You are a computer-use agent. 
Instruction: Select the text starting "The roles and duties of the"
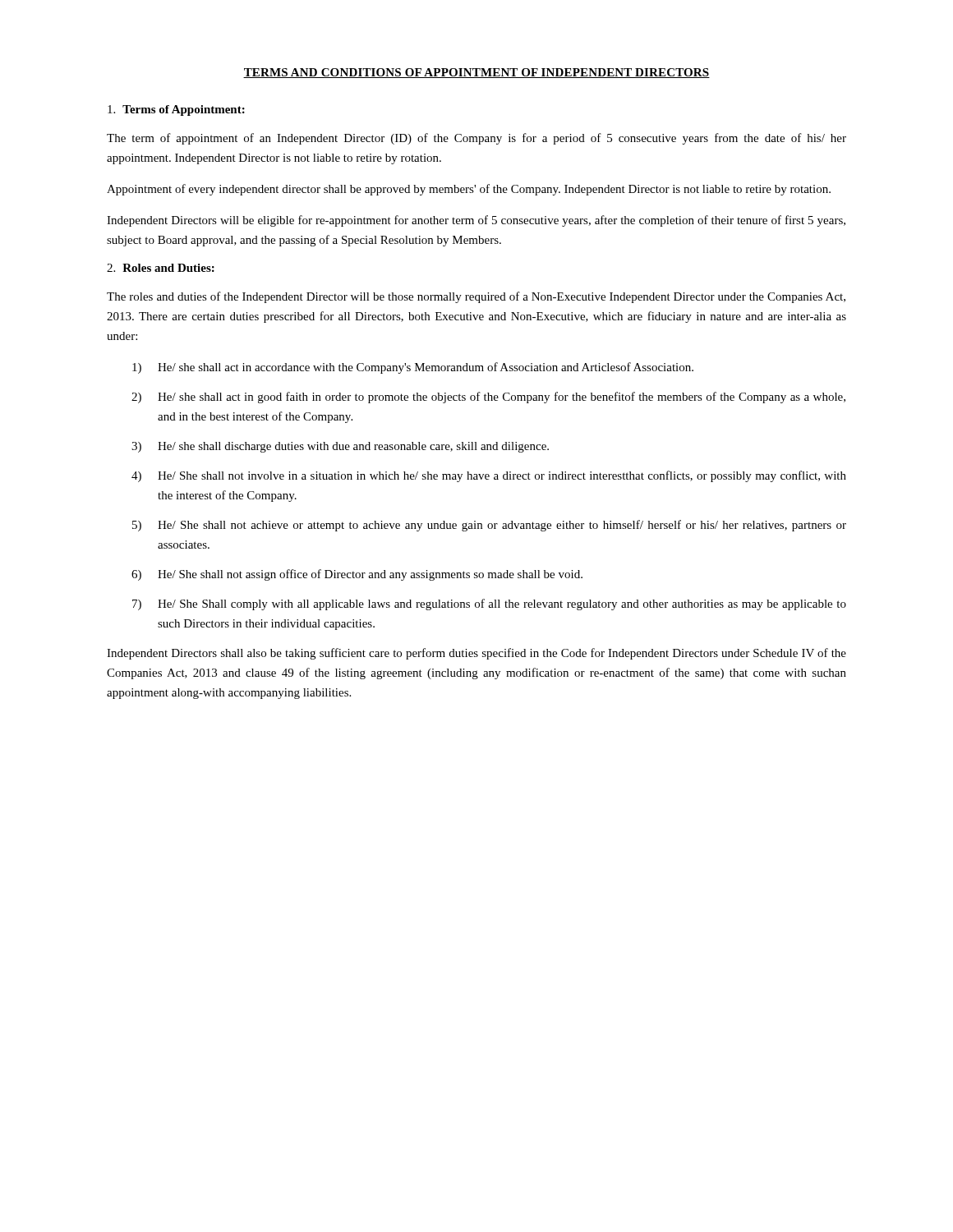coord(476,316)
